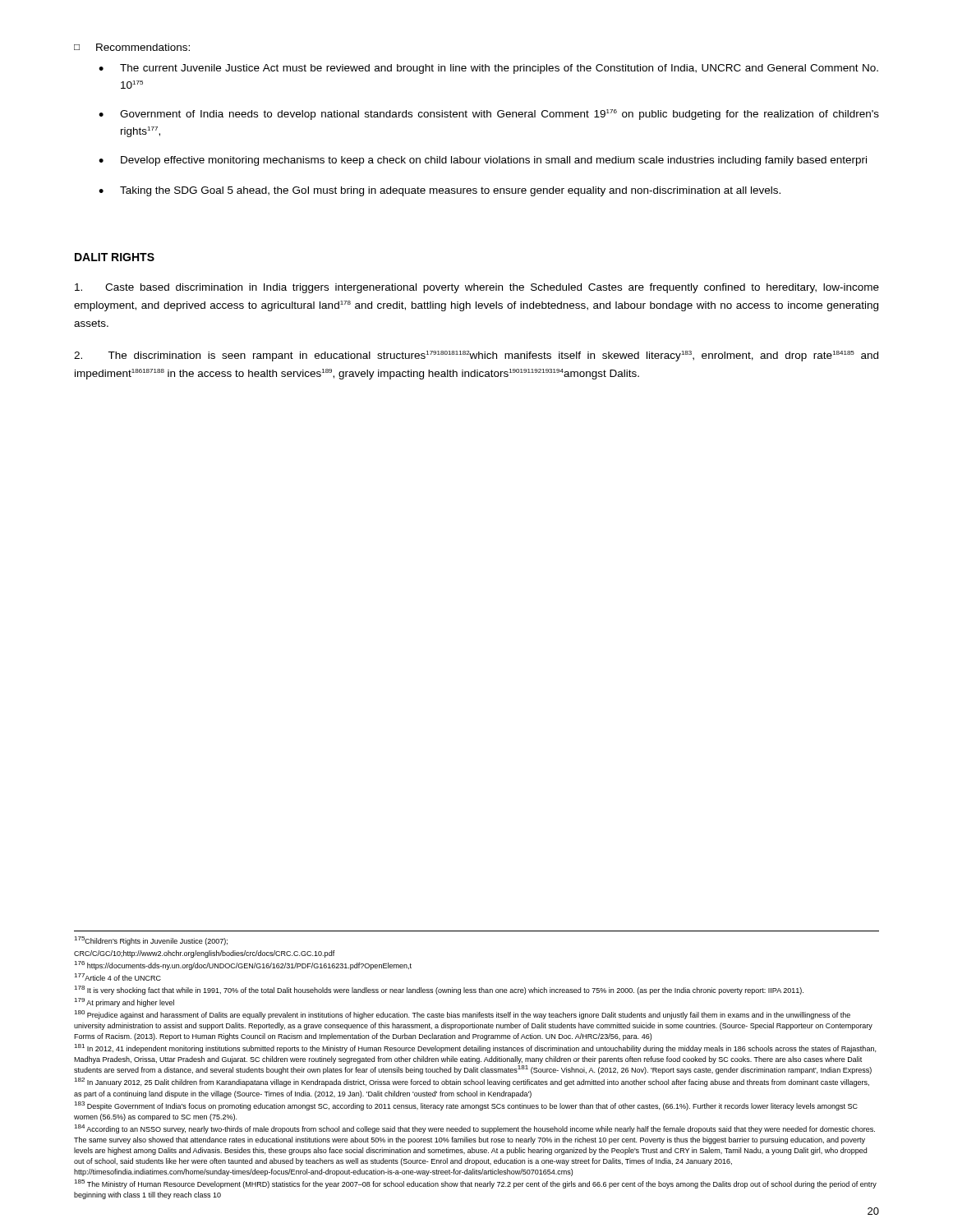Screen dimensions: 1232x953
Task: Click on the list item with the text "• The current Juvenile Justice"
Action: (x=489, y=77)
